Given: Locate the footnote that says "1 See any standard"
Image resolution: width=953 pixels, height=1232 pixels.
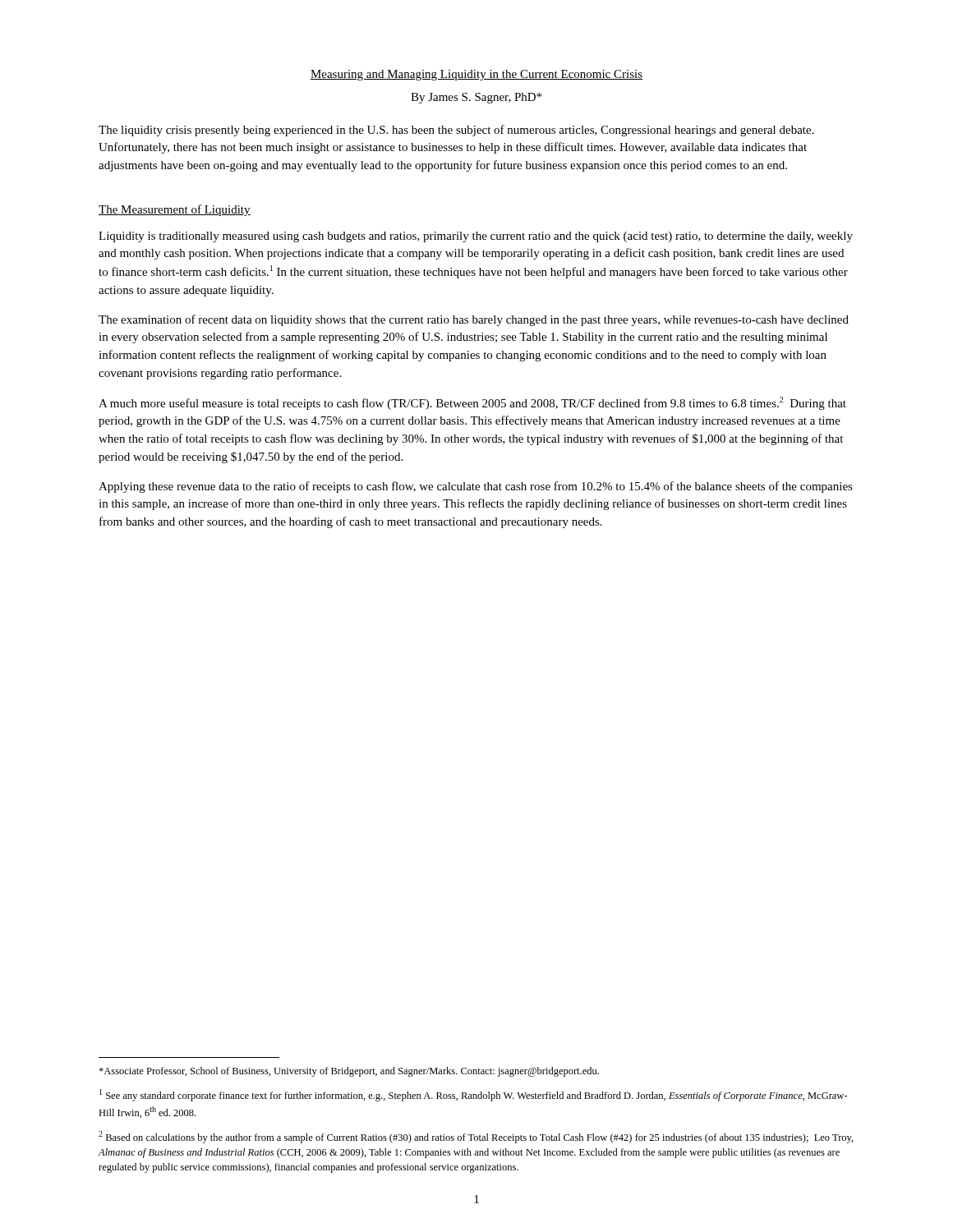Looking at the screenshot, I should coord(473,1103).
